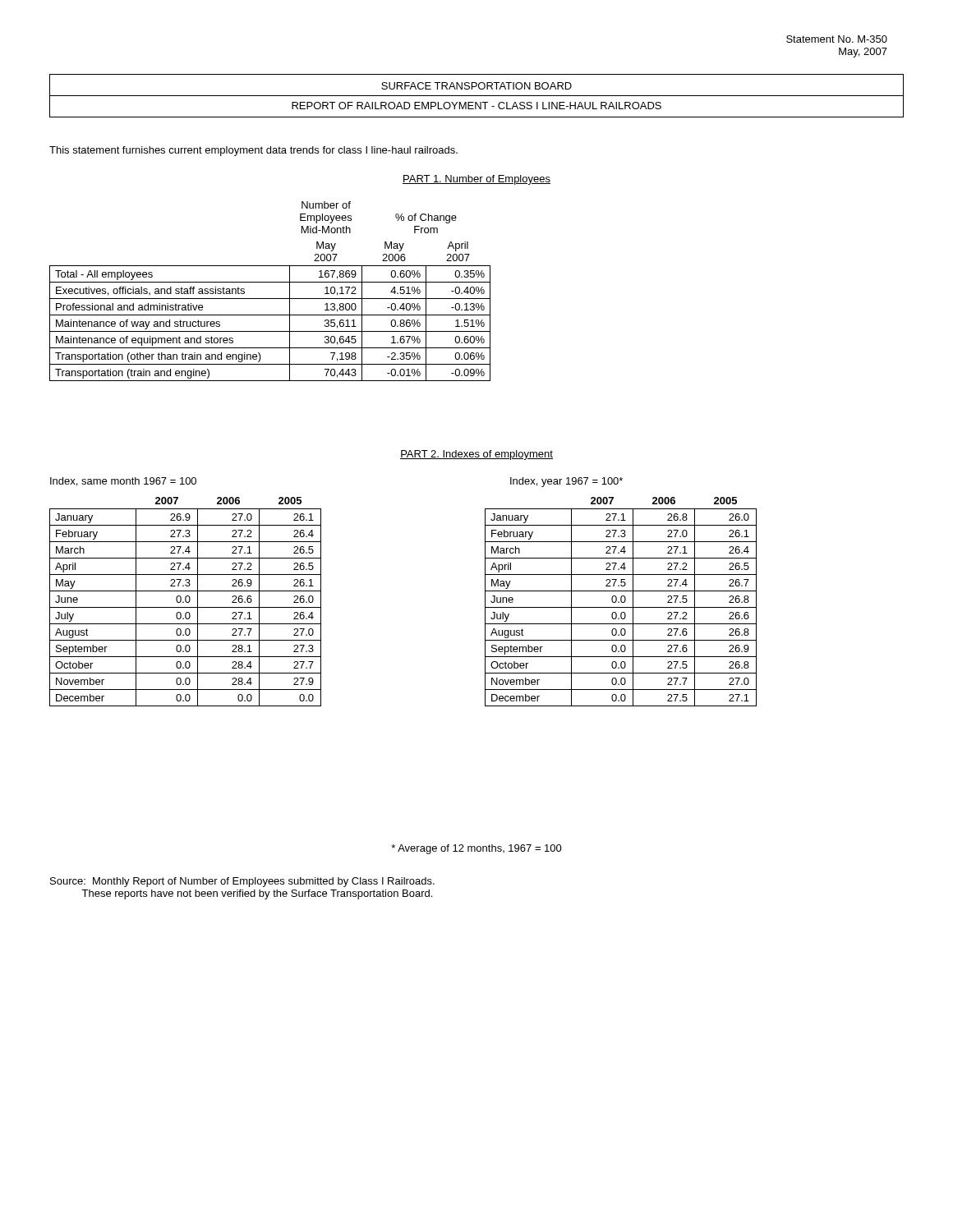Locate the table with the text "Professional and administrative"

coord(279,289)
